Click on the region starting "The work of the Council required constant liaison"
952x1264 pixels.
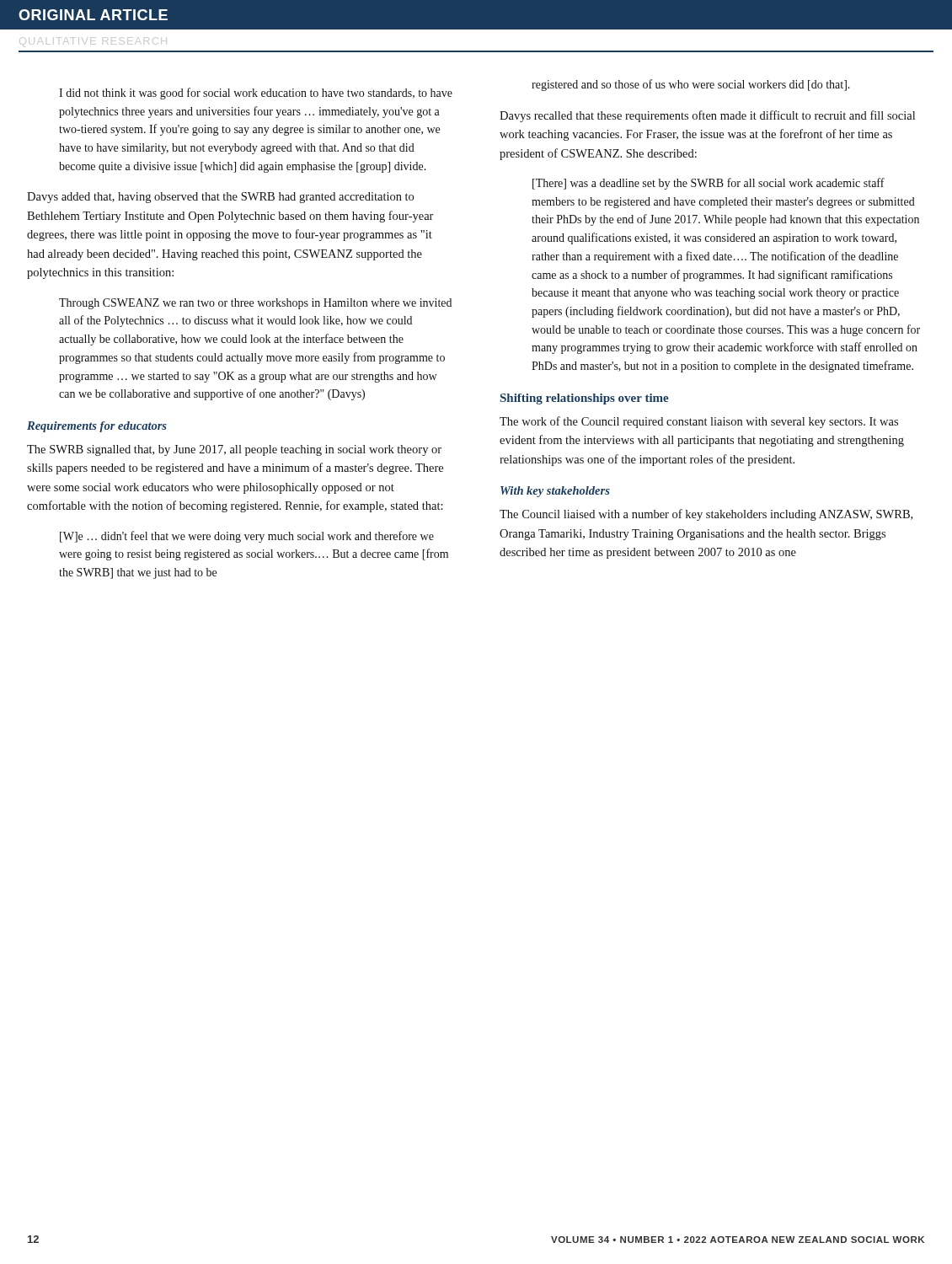pyautogui.click(x=702, y=440)
